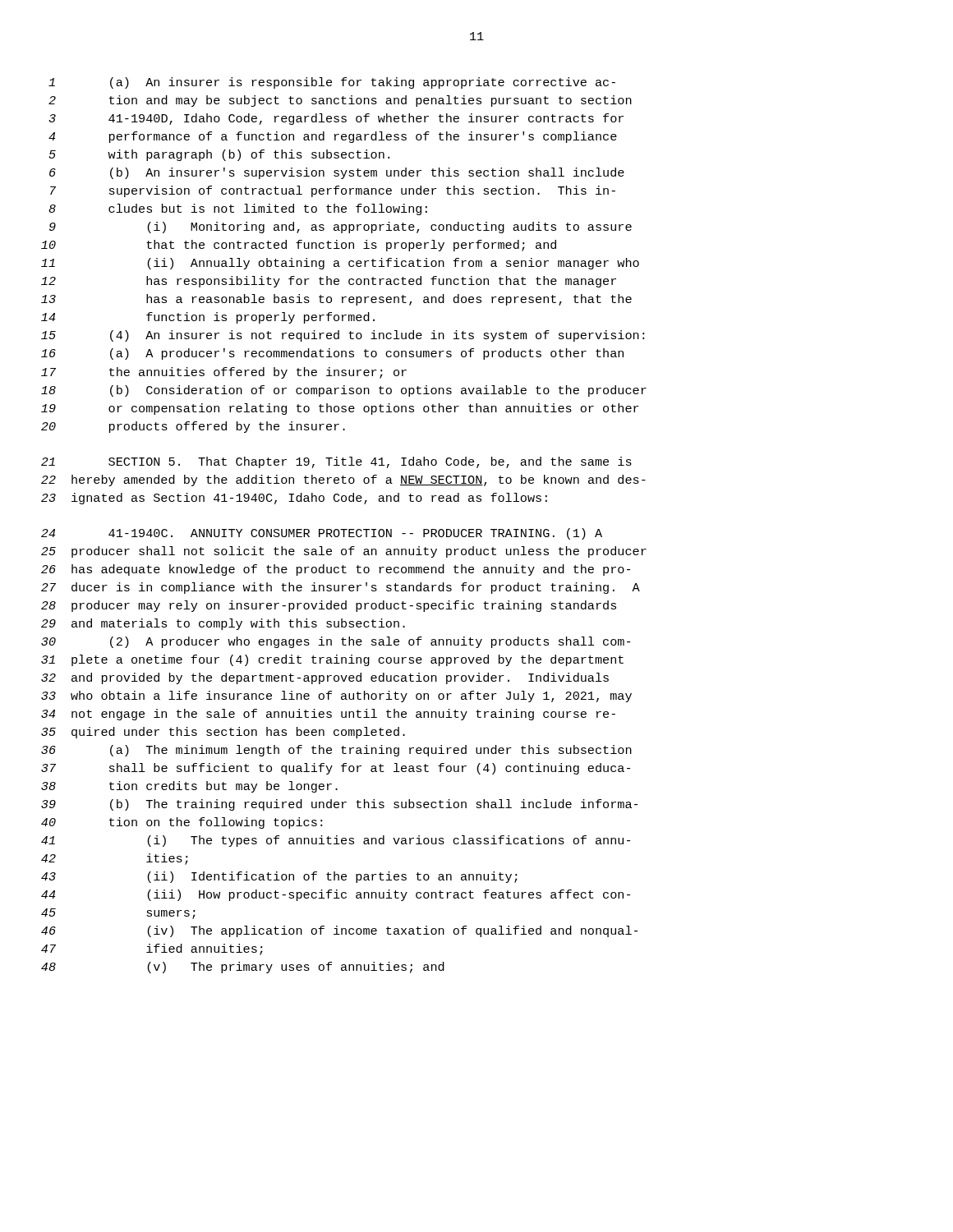
Task: Navigate to the element starting "43 (ii) Identification of"
Action: (x=476, y=877)
